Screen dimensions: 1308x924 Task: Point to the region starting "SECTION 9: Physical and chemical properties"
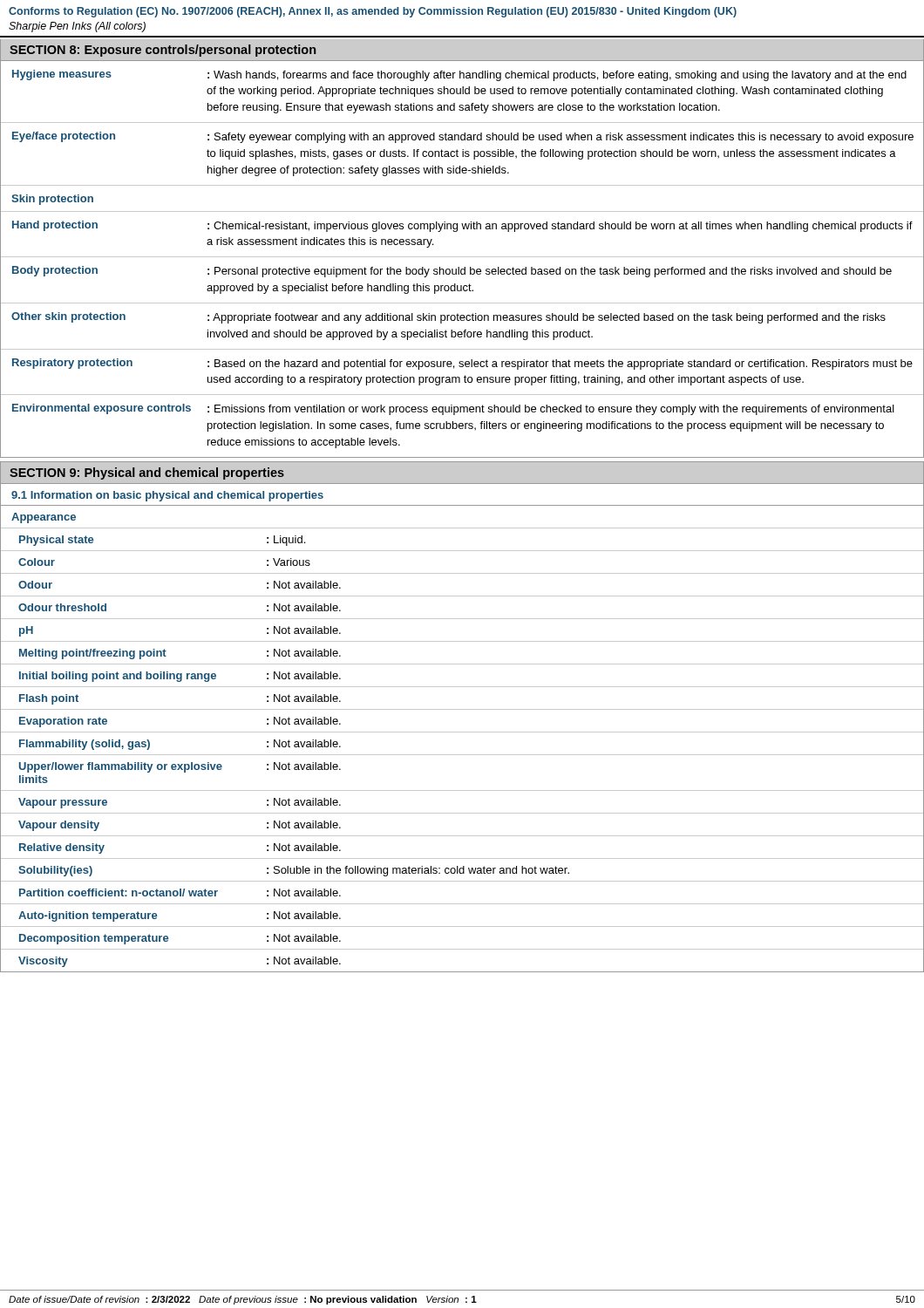coord(147,473)
